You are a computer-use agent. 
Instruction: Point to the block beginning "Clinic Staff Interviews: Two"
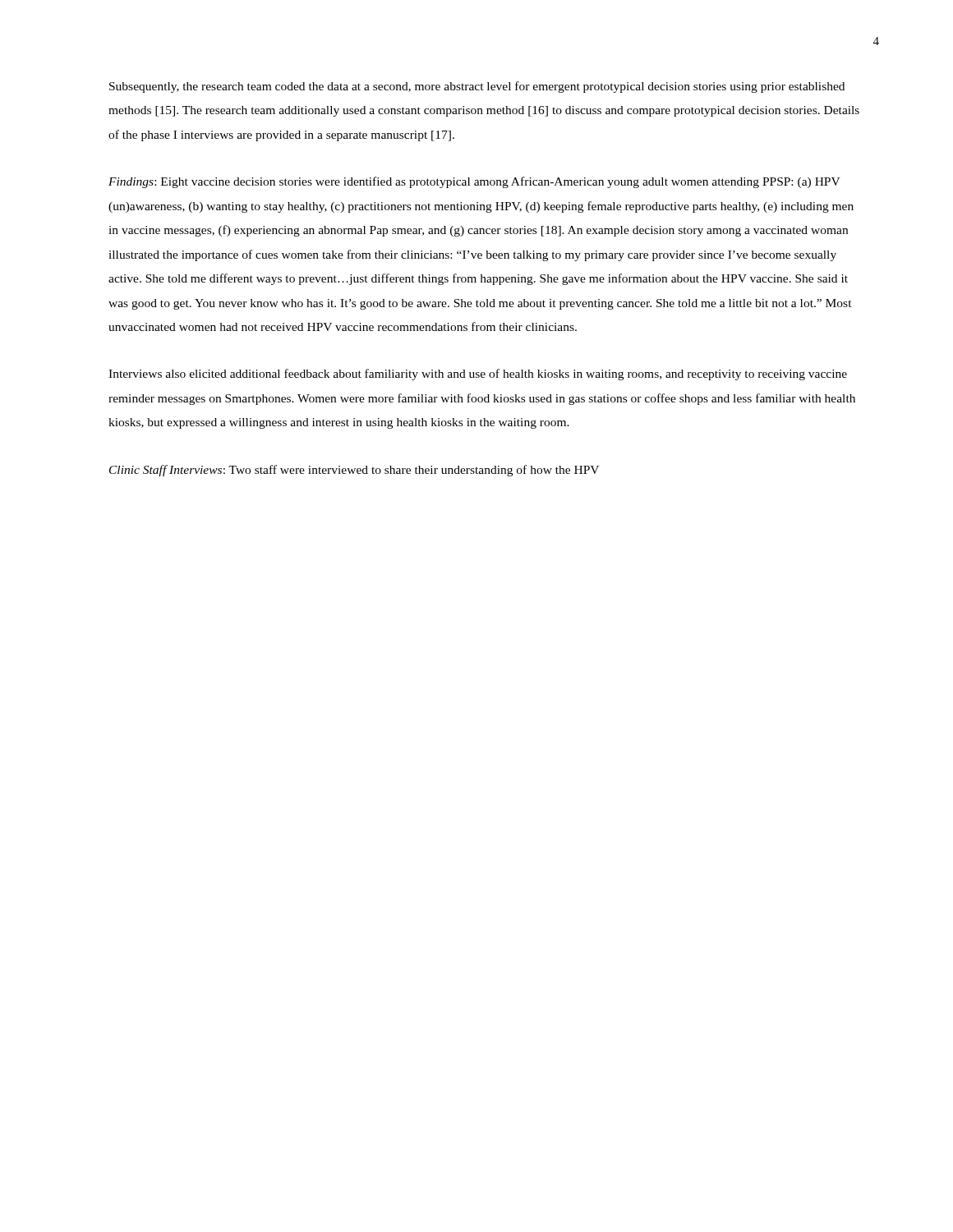[486, 469]
